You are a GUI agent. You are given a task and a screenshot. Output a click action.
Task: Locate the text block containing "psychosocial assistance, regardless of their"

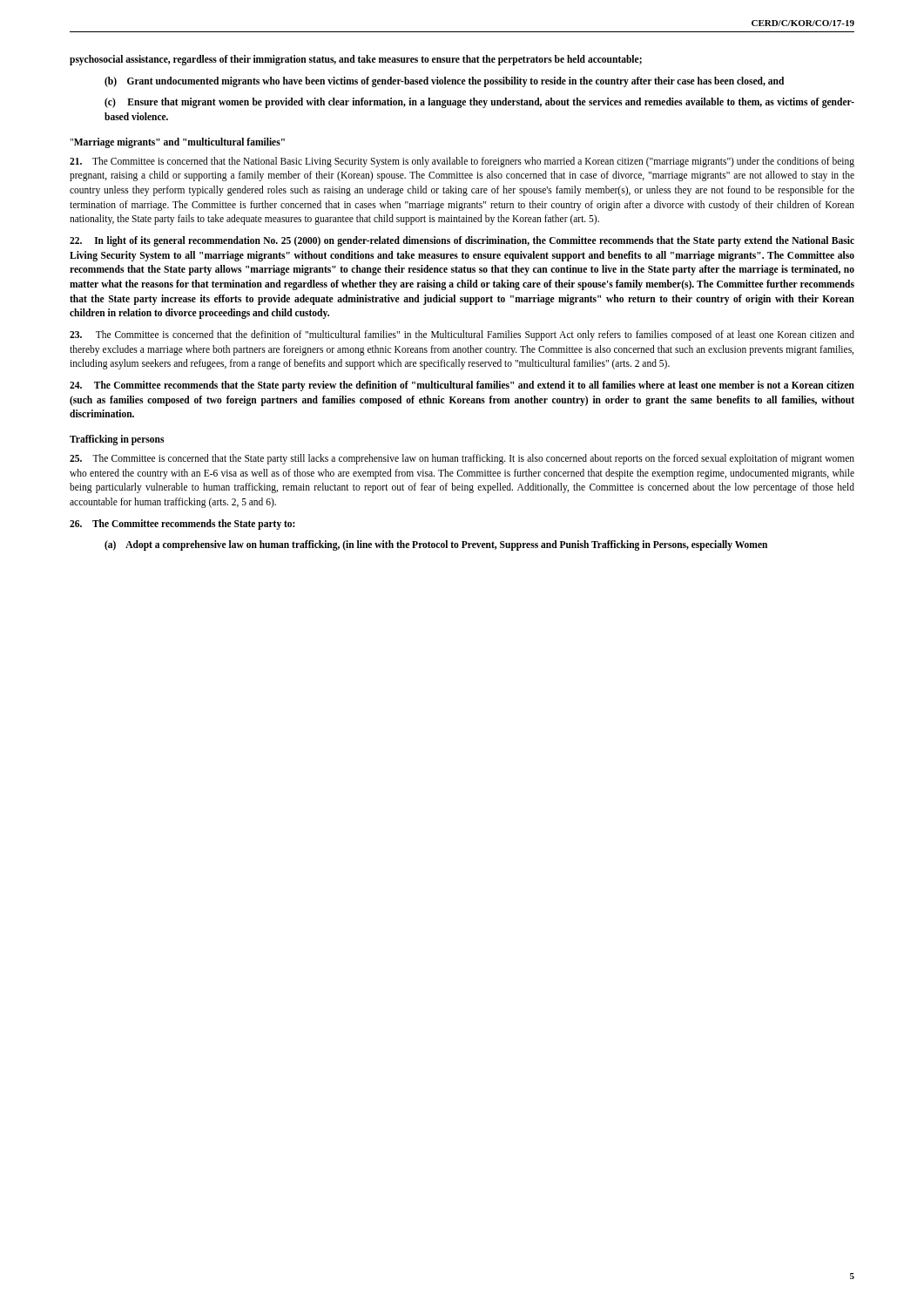pos(462,60)
